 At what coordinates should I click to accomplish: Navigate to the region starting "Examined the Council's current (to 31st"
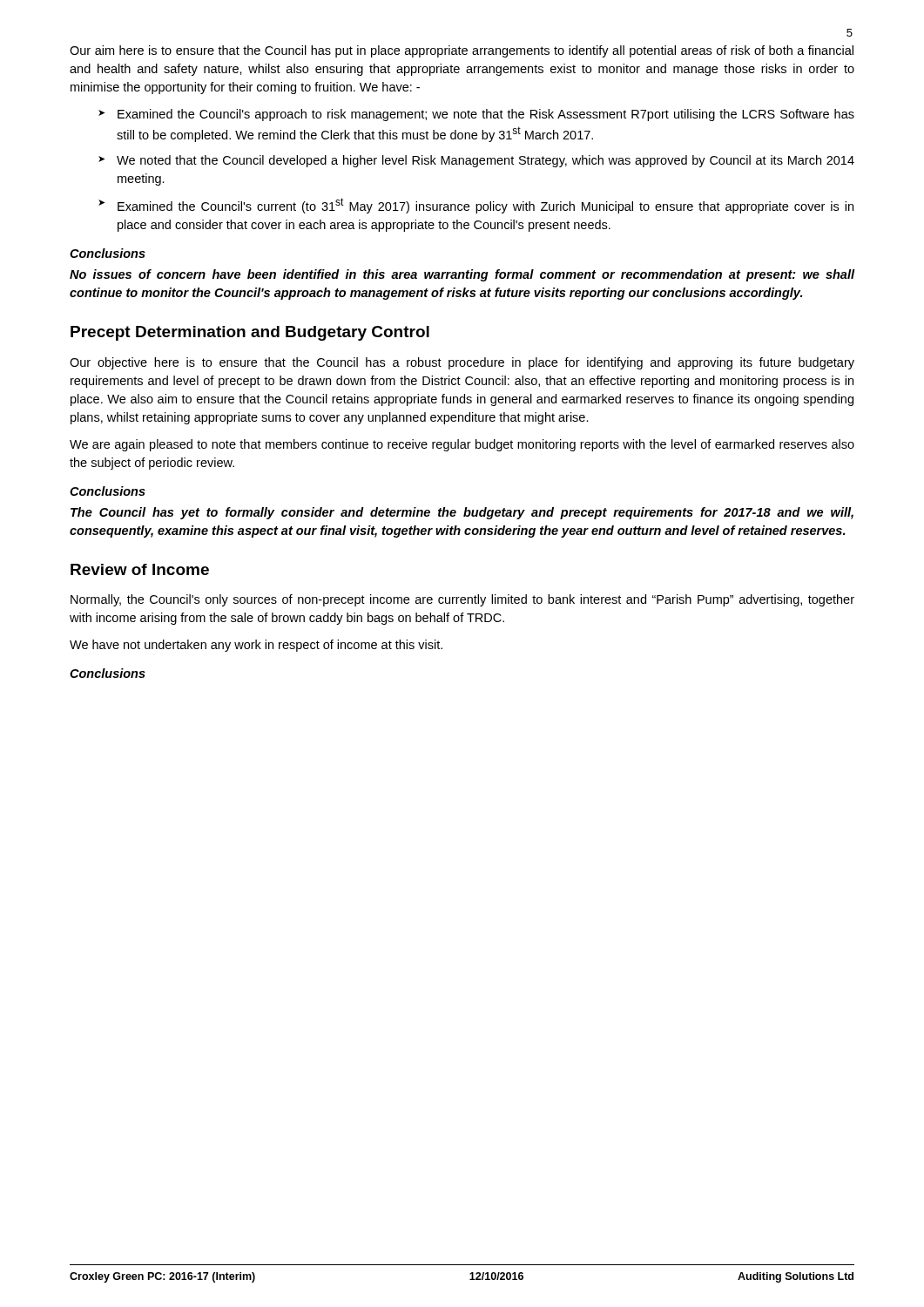coord(486,214)
